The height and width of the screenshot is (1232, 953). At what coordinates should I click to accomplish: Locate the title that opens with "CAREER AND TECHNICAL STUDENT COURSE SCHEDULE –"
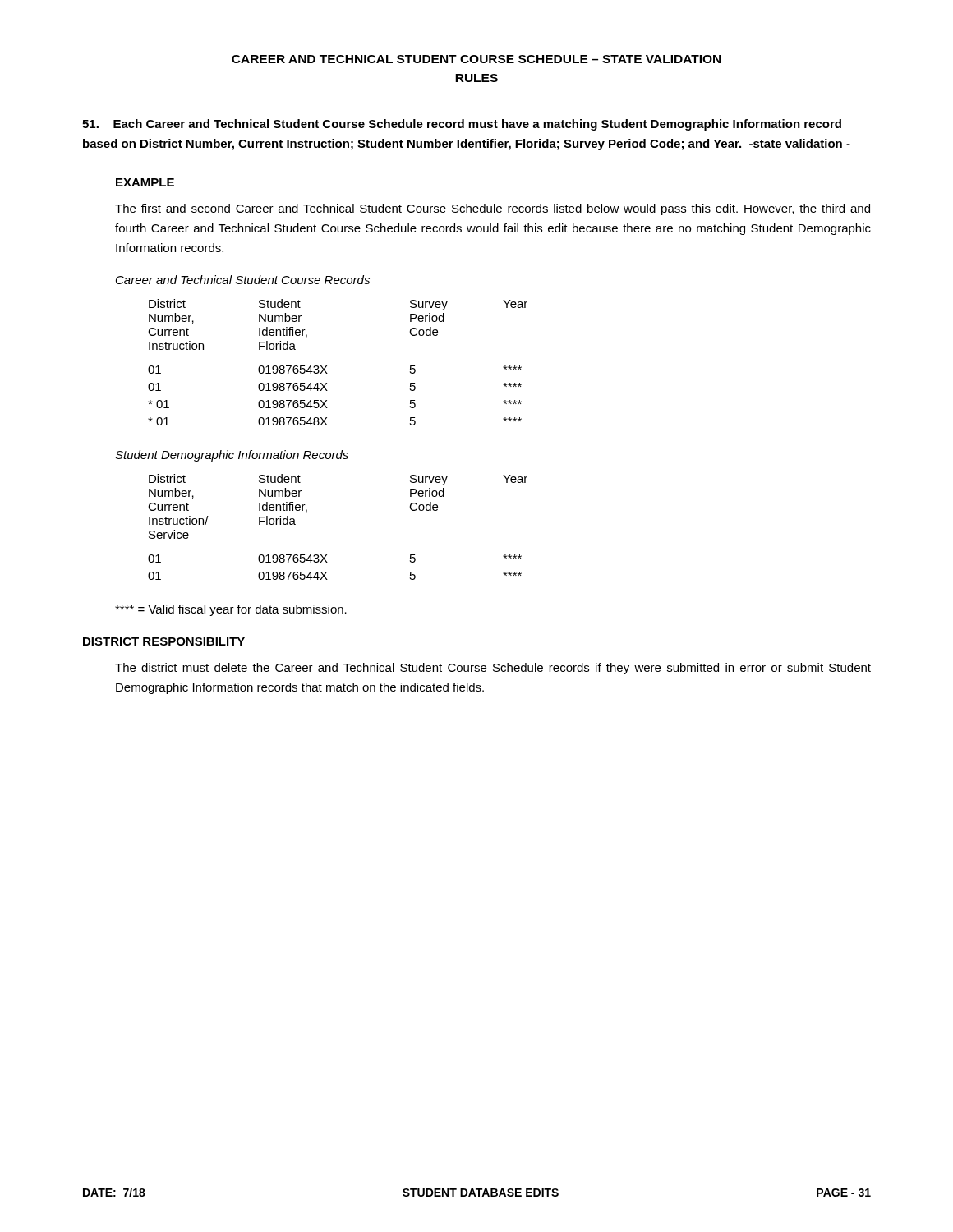[x=476, y=68]
